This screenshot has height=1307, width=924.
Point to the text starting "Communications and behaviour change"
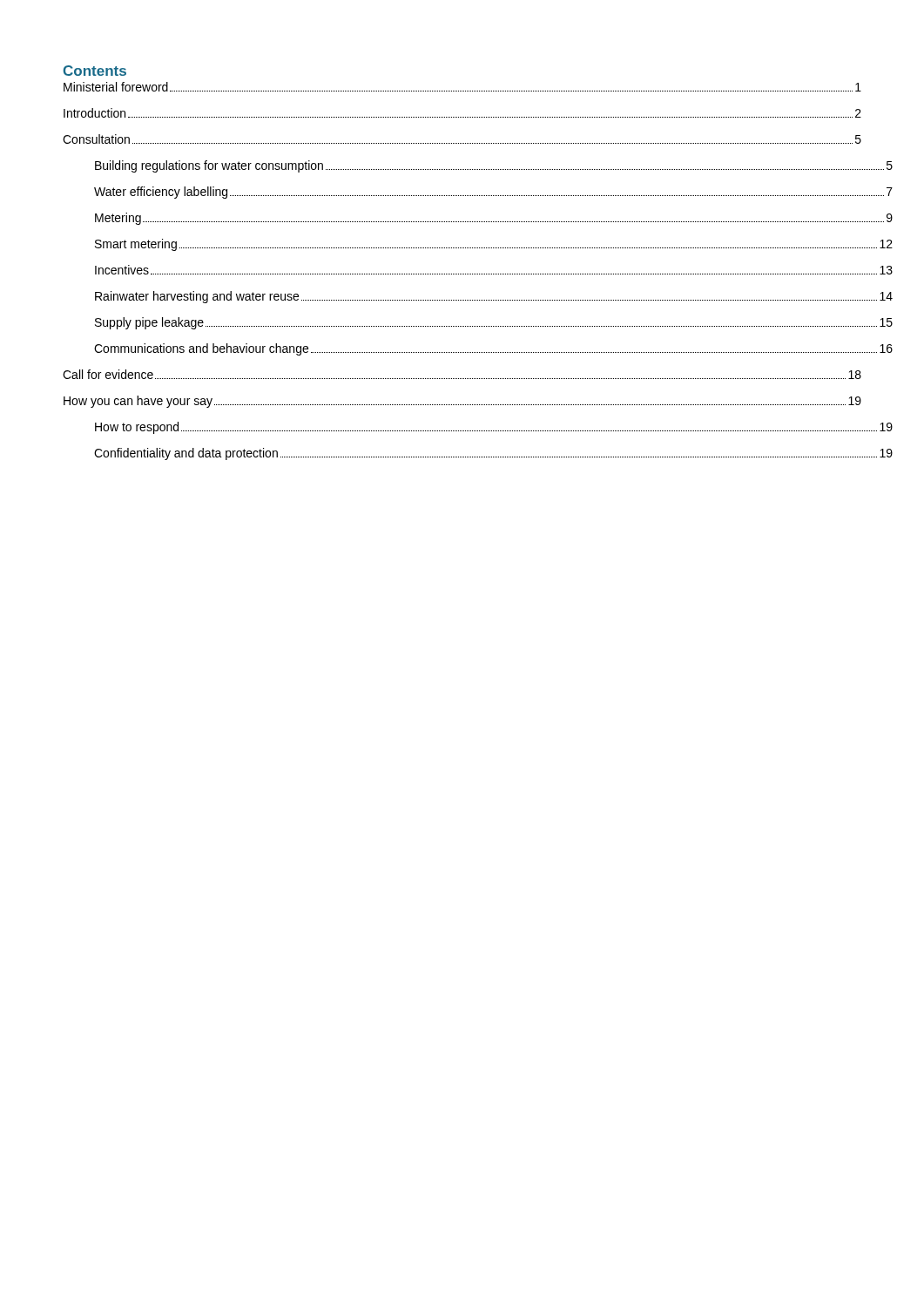point(493,349)
